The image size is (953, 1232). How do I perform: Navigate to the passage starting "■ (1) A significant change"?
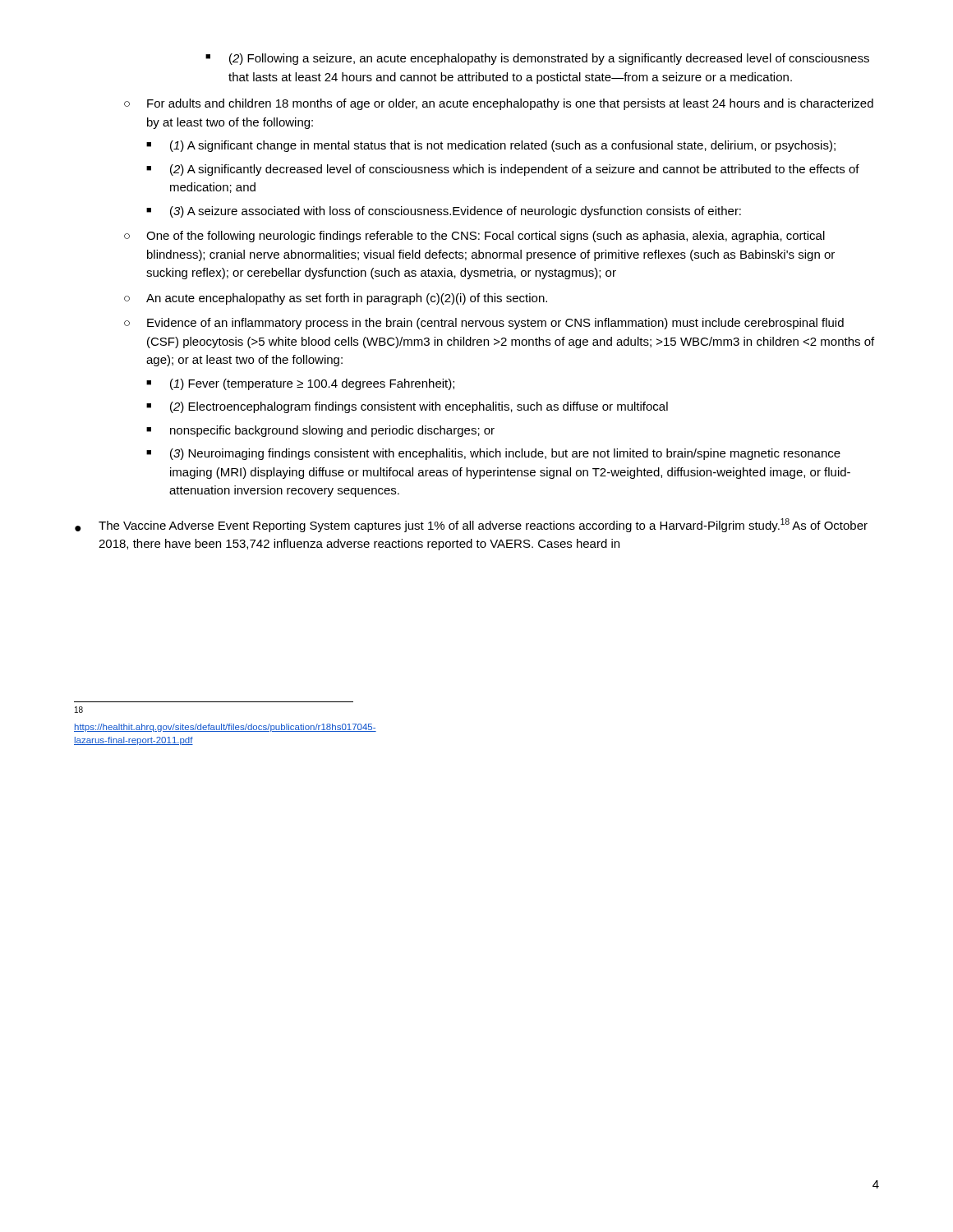(x=491, y=145)
